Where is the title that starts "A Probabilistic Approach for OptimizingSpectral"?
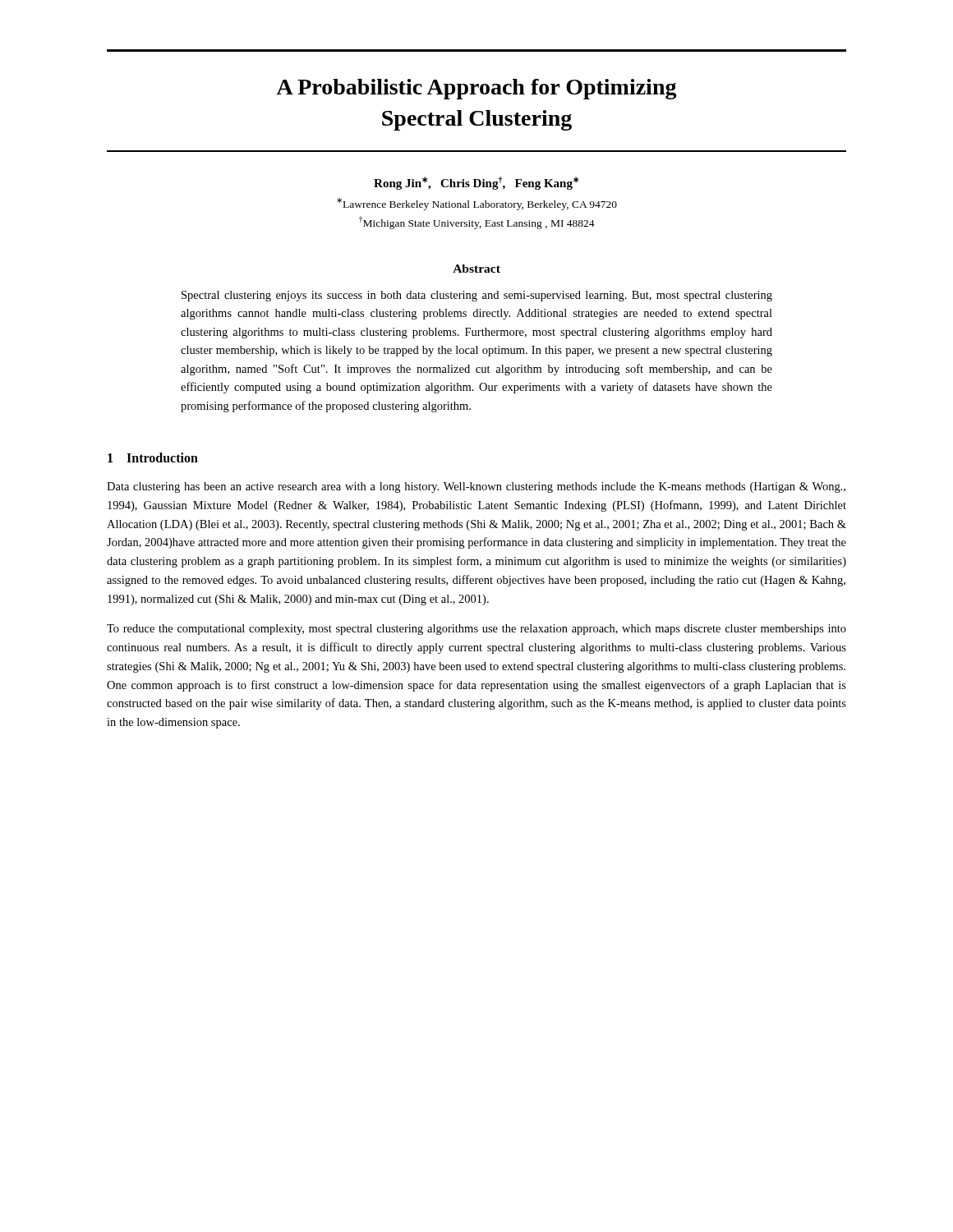953x1232 pixels. (x=476, y=103)
